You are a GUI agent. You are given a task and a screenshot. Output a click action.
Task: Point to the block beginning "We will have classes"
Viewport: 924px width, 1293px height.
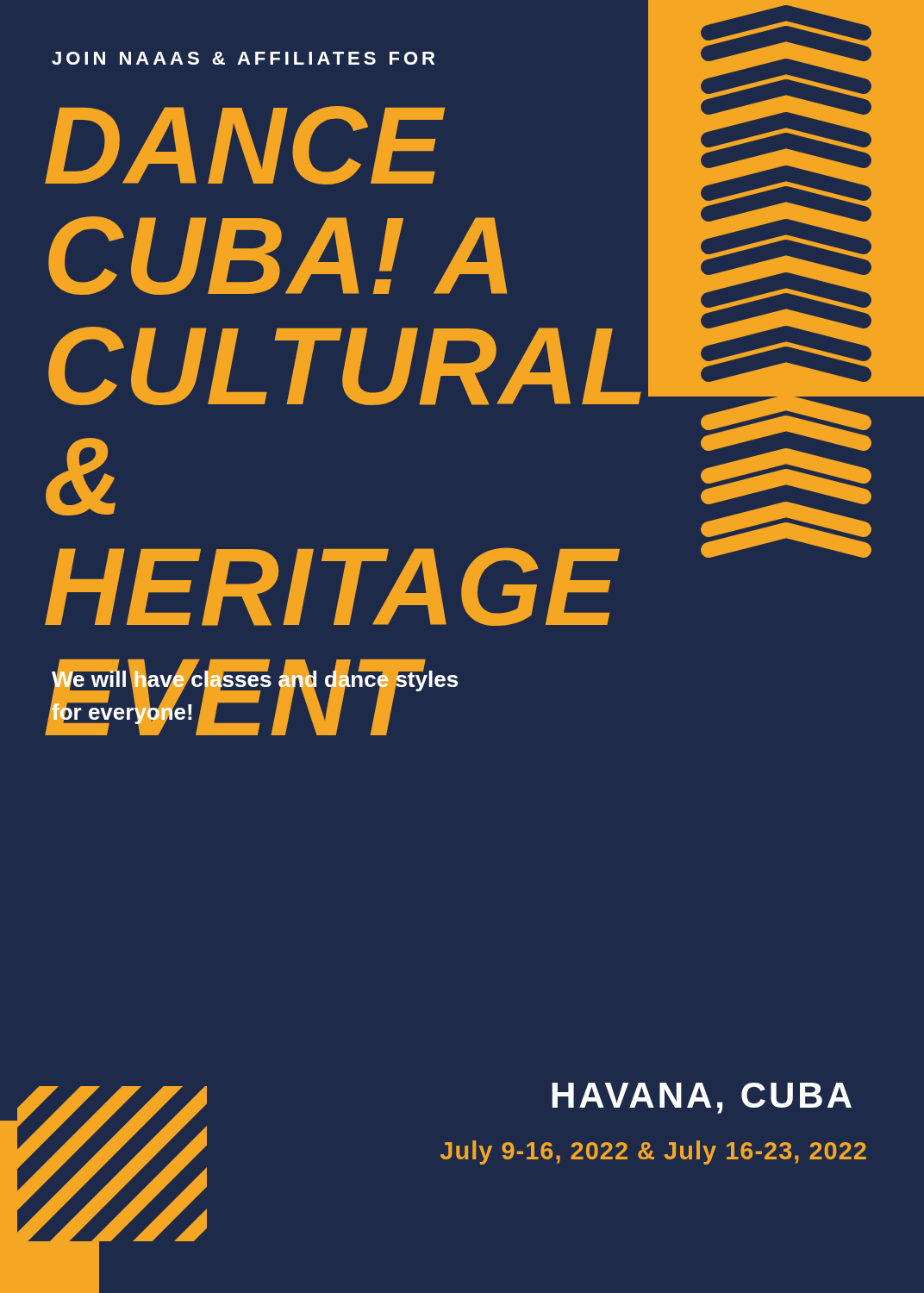tap(255, 696)
